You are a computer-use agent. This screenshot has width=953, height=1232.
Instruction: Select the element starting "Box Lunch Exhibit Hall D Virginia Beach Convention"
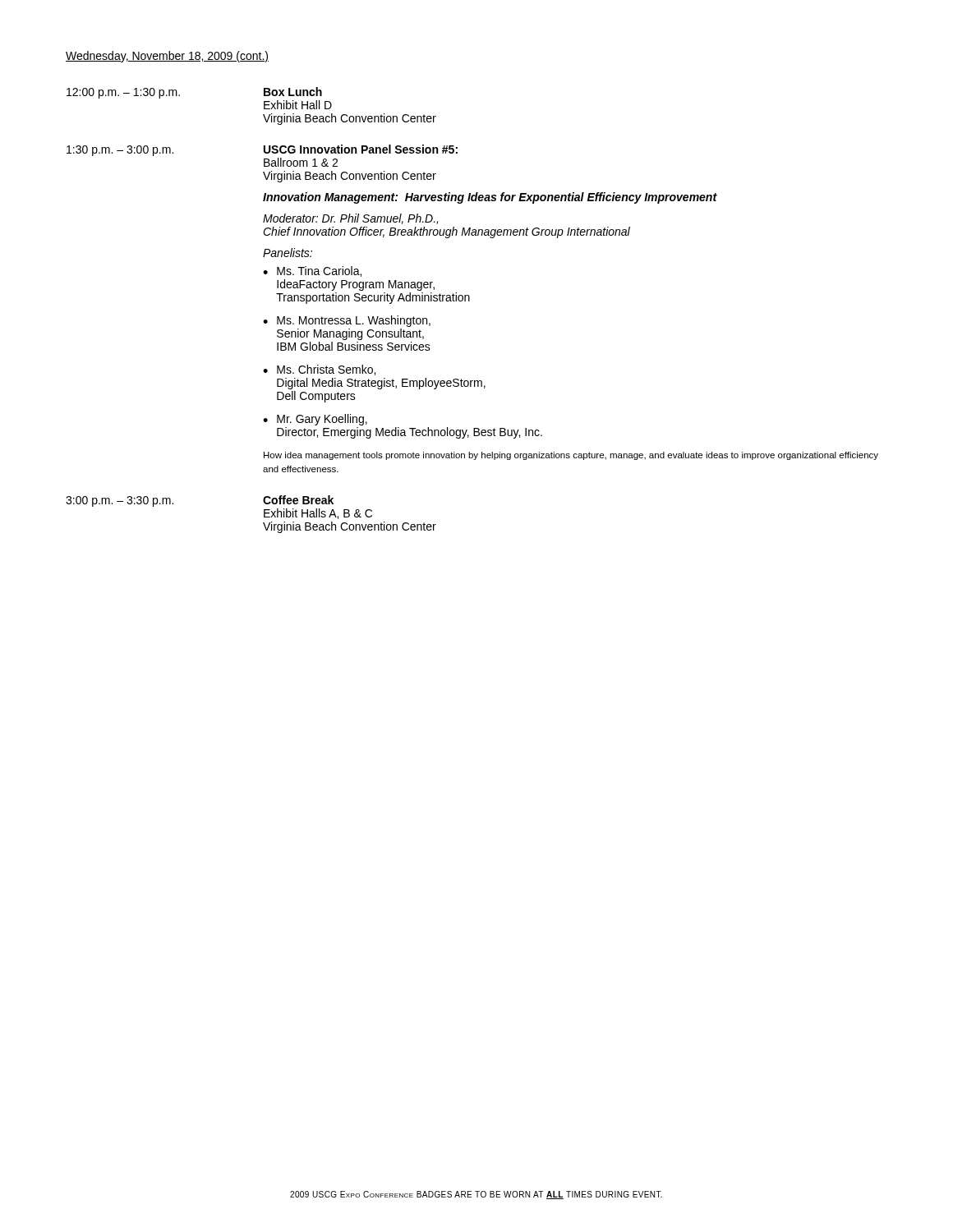click(x=293, y=92)
